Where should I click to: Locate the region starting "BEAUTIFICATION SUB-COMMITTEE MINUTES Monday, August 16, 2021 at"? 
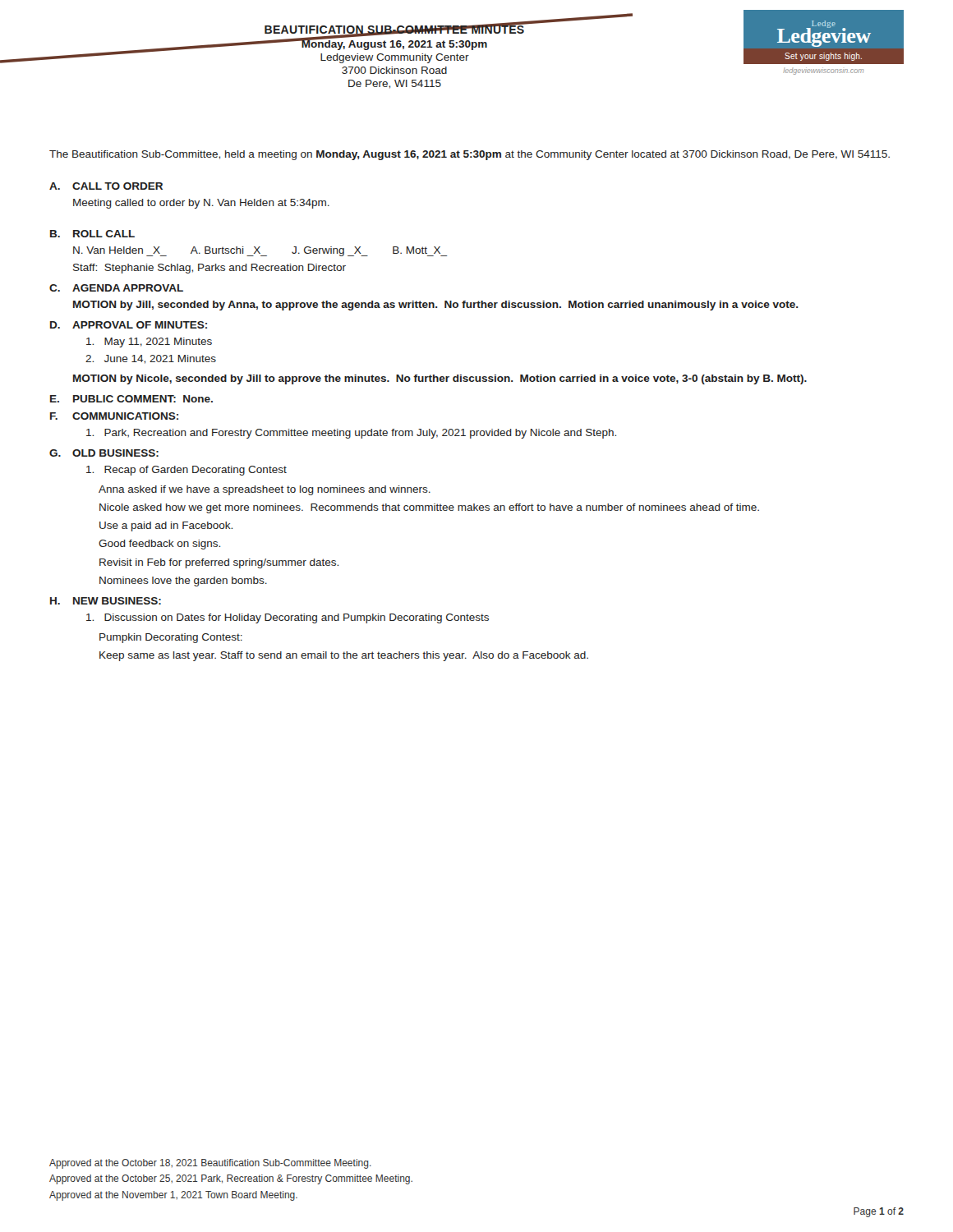coord(394,56)
